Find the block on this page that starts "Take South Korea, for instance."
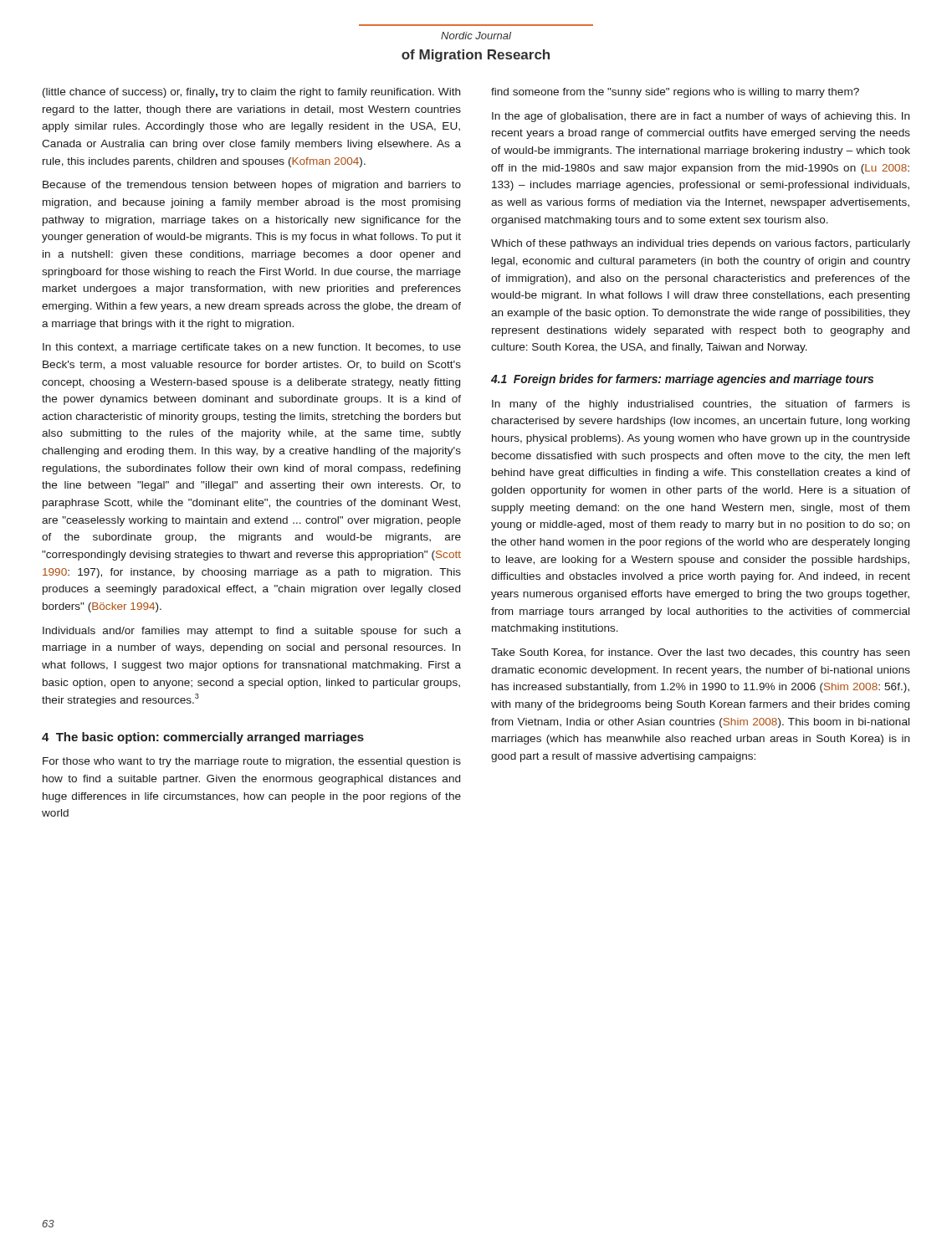This screenshot has height=1255, width=952. [x=701, y=705]
